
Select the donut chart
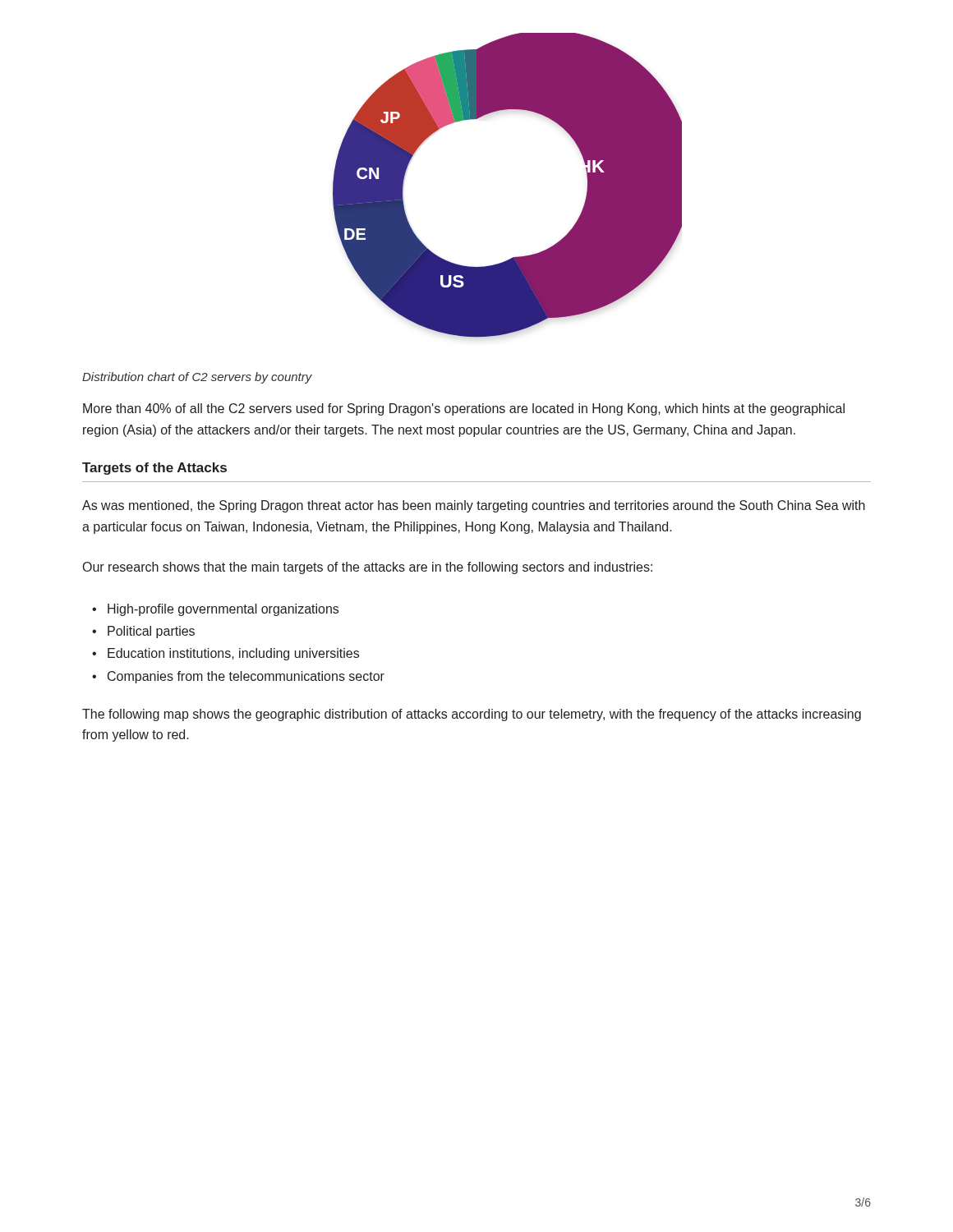[x=476, y=189]
